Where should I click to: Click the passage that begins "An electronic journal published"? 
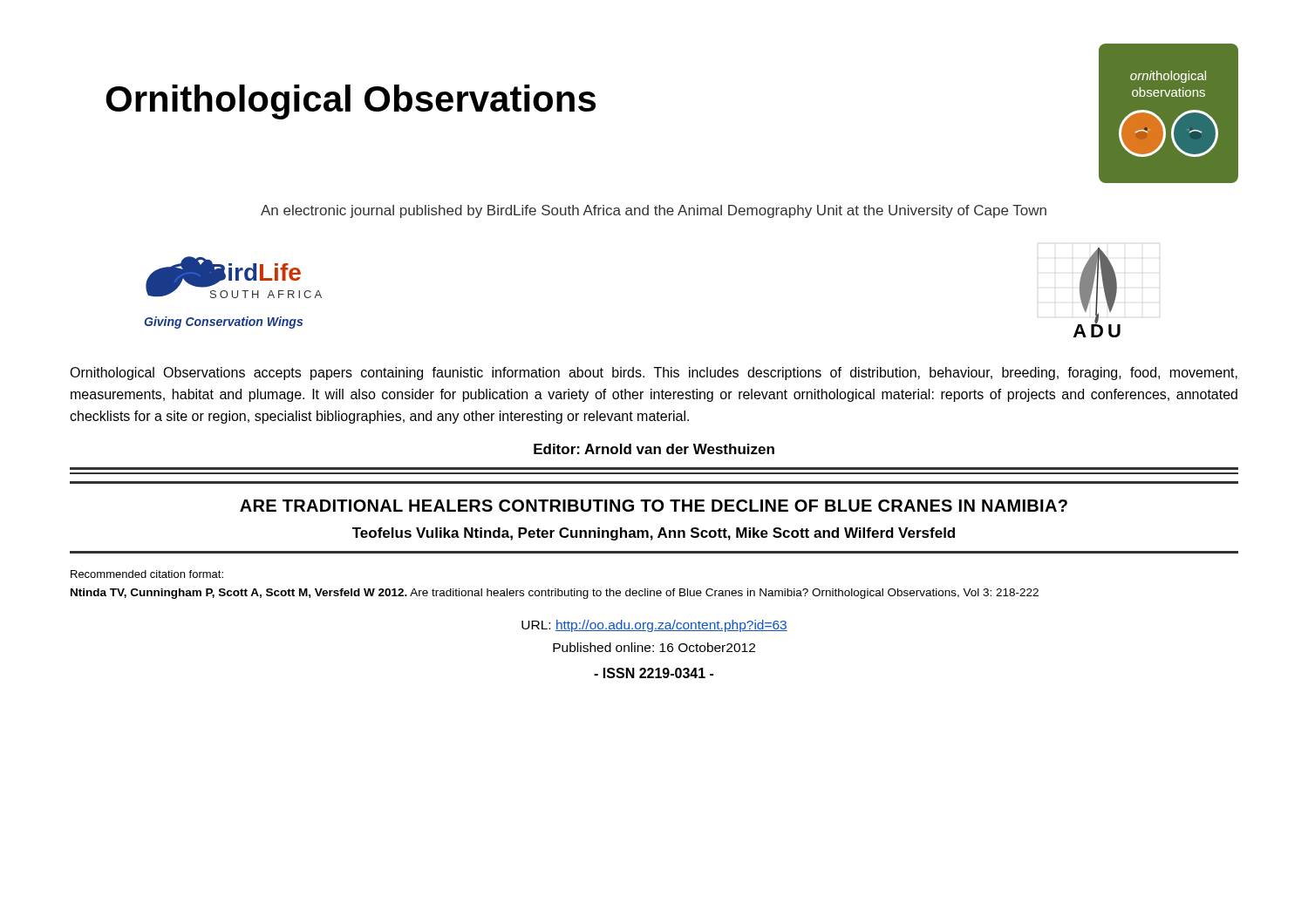pyautogui.click(x=654, y=211)
